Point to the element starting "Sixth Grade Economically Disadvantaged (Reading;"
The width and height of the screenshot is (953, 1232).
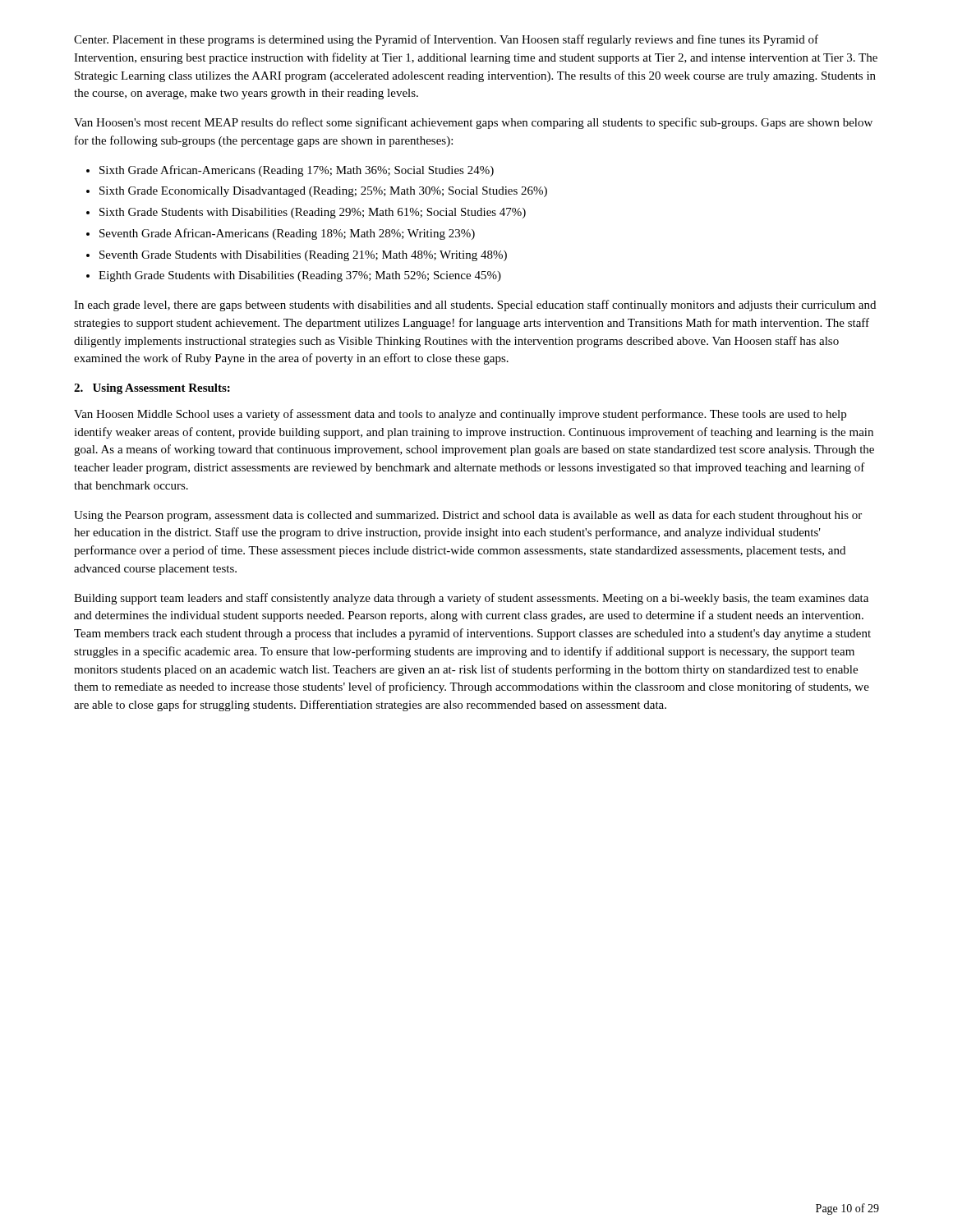tap(323, 191)
